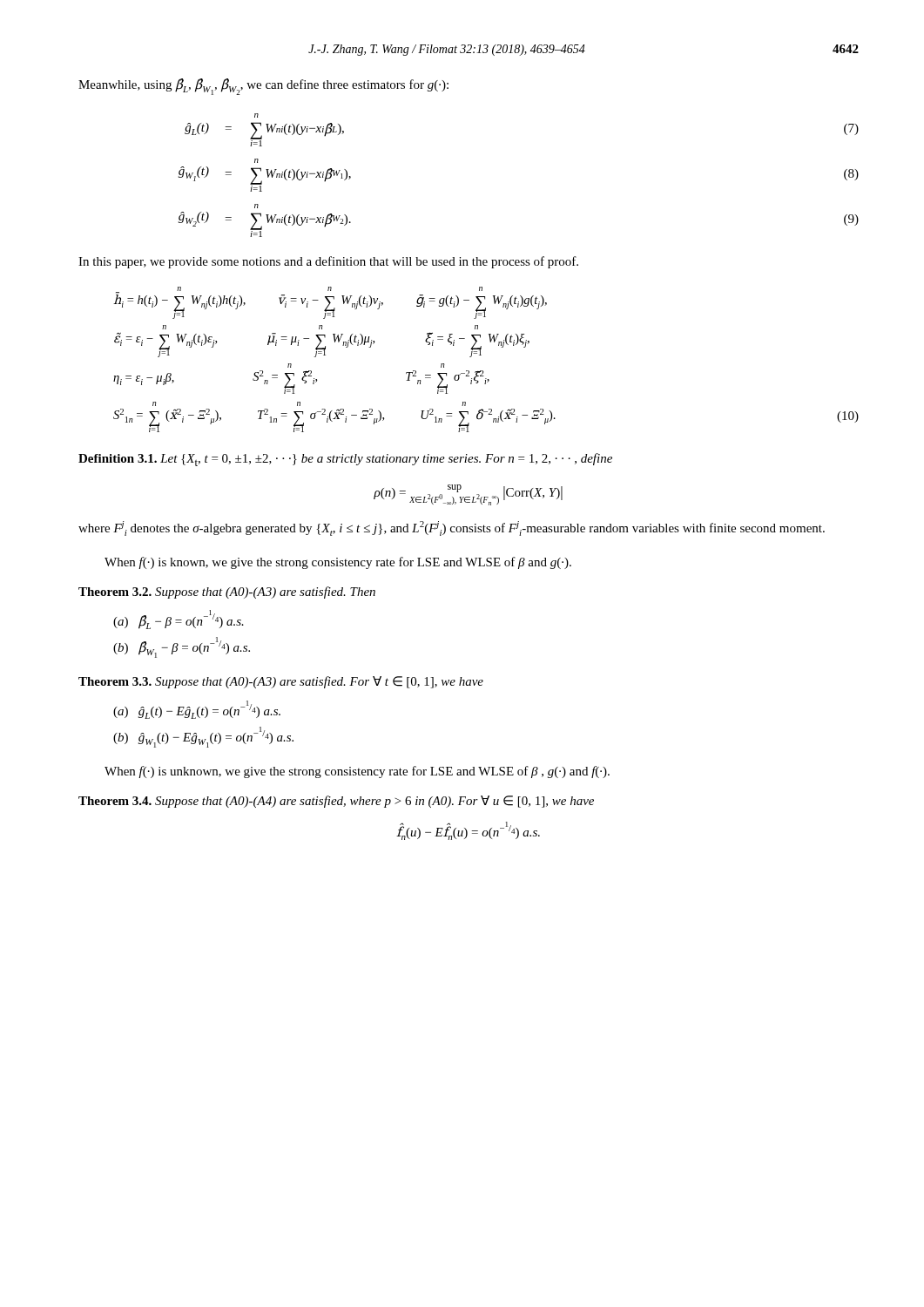Locate the region starting "Theorem 3.2. Suppose that (A0)-(A3) are"
924x1307 pixels.
(227, 591)
